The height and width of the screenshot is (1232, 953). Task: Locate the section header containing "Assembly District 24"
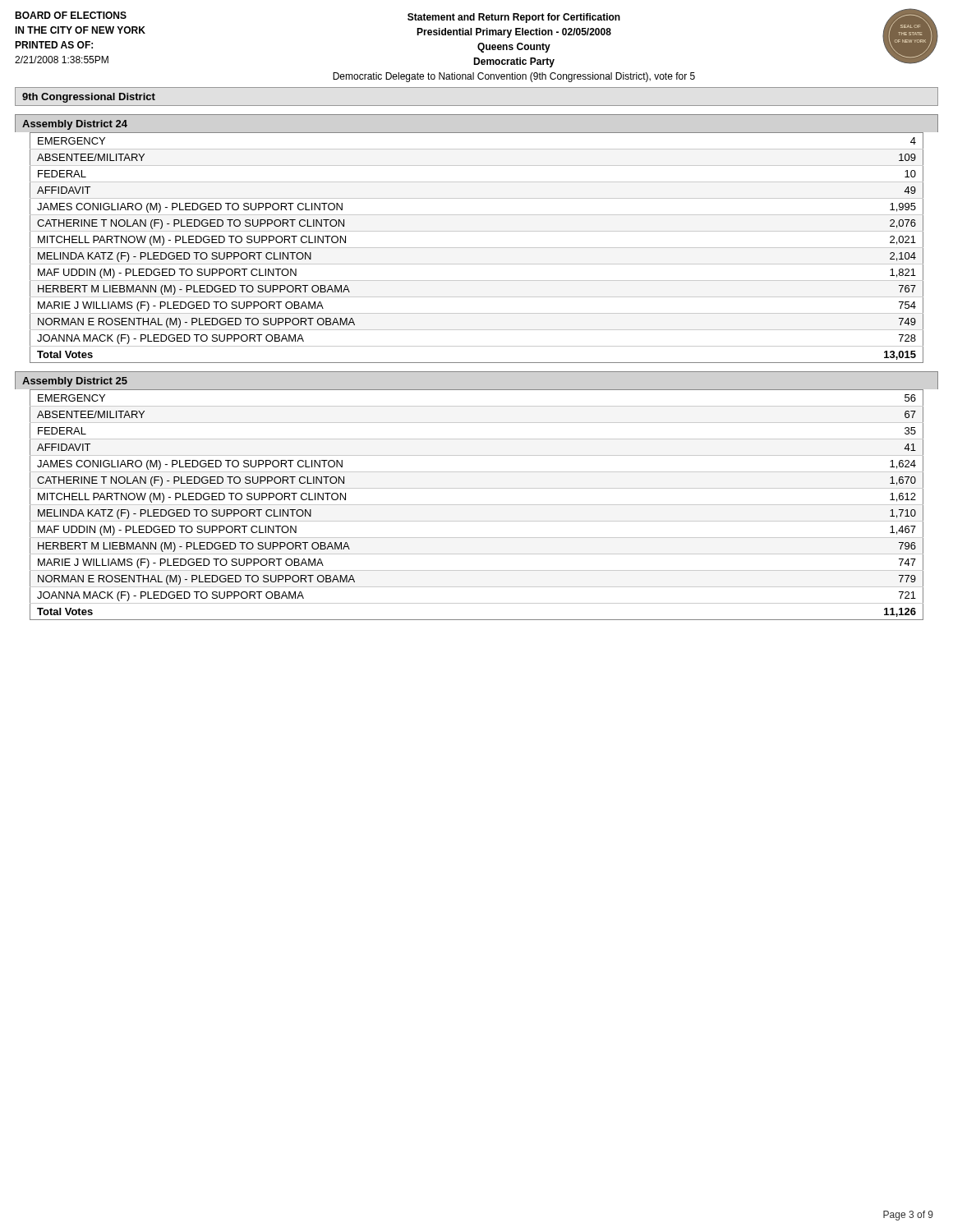point(75,124)
